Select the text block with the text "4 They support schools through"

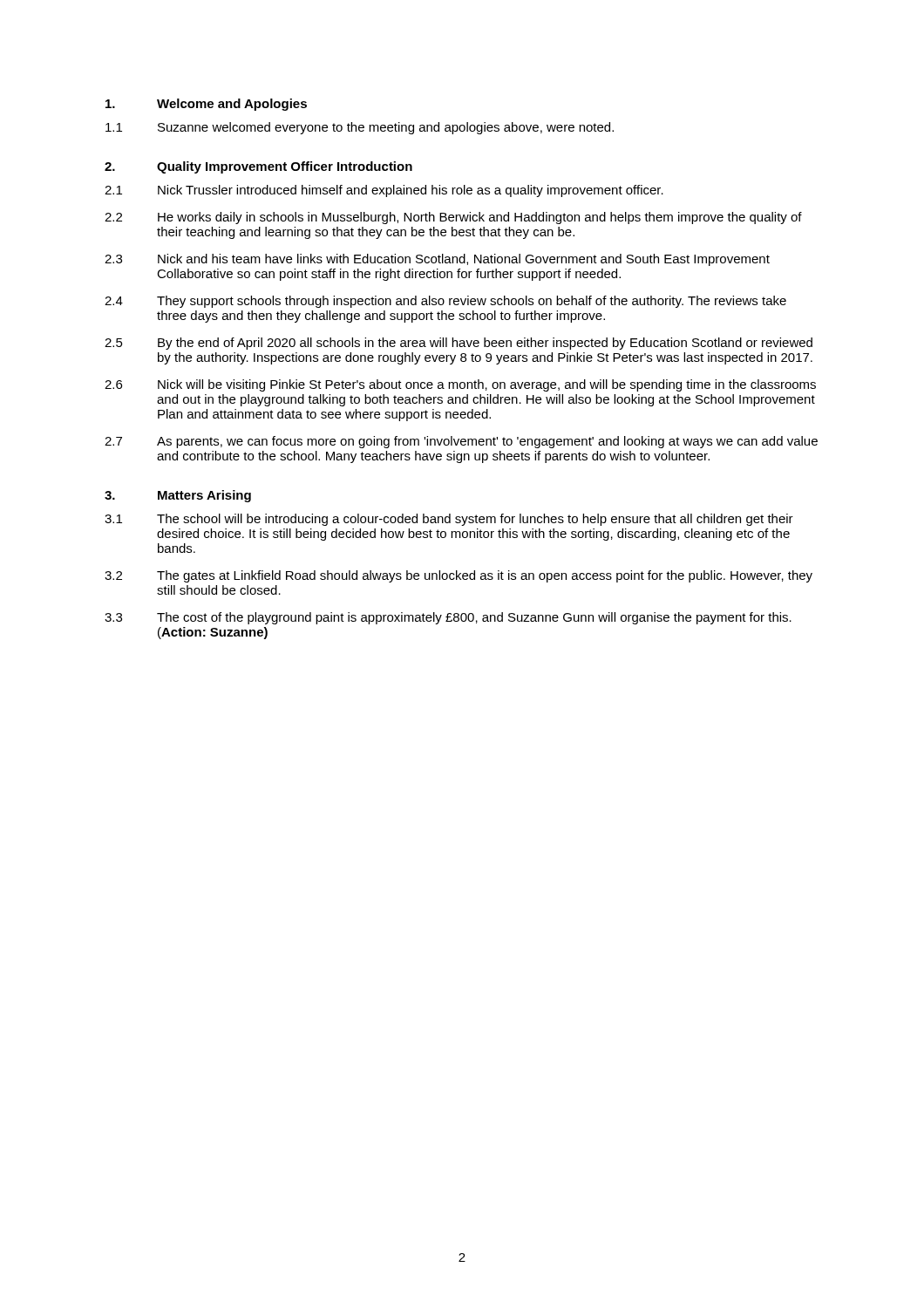(462, 308)
